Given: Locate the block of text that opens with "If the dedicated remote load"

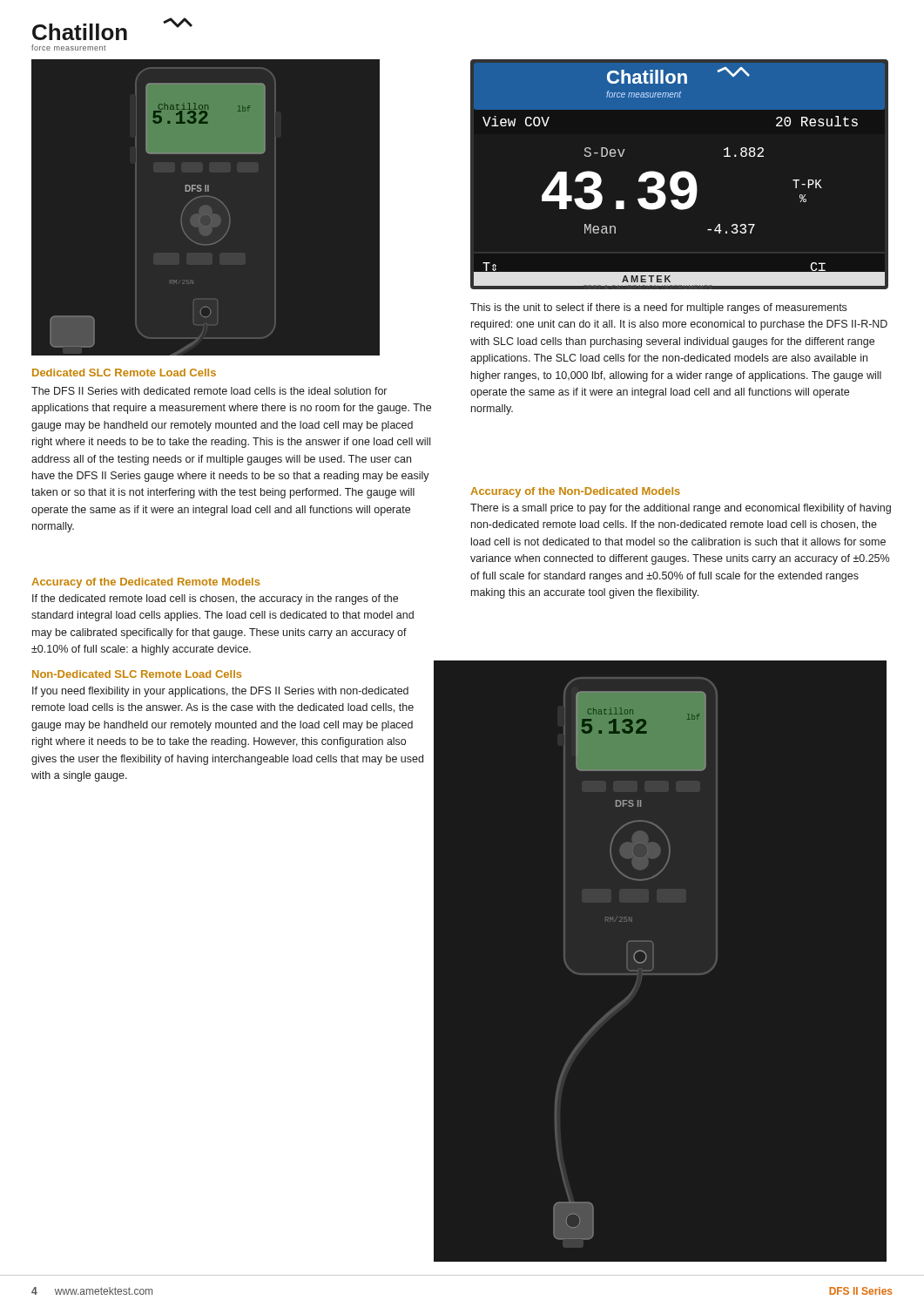Looking at the screenshot, I should coord(223,624).
